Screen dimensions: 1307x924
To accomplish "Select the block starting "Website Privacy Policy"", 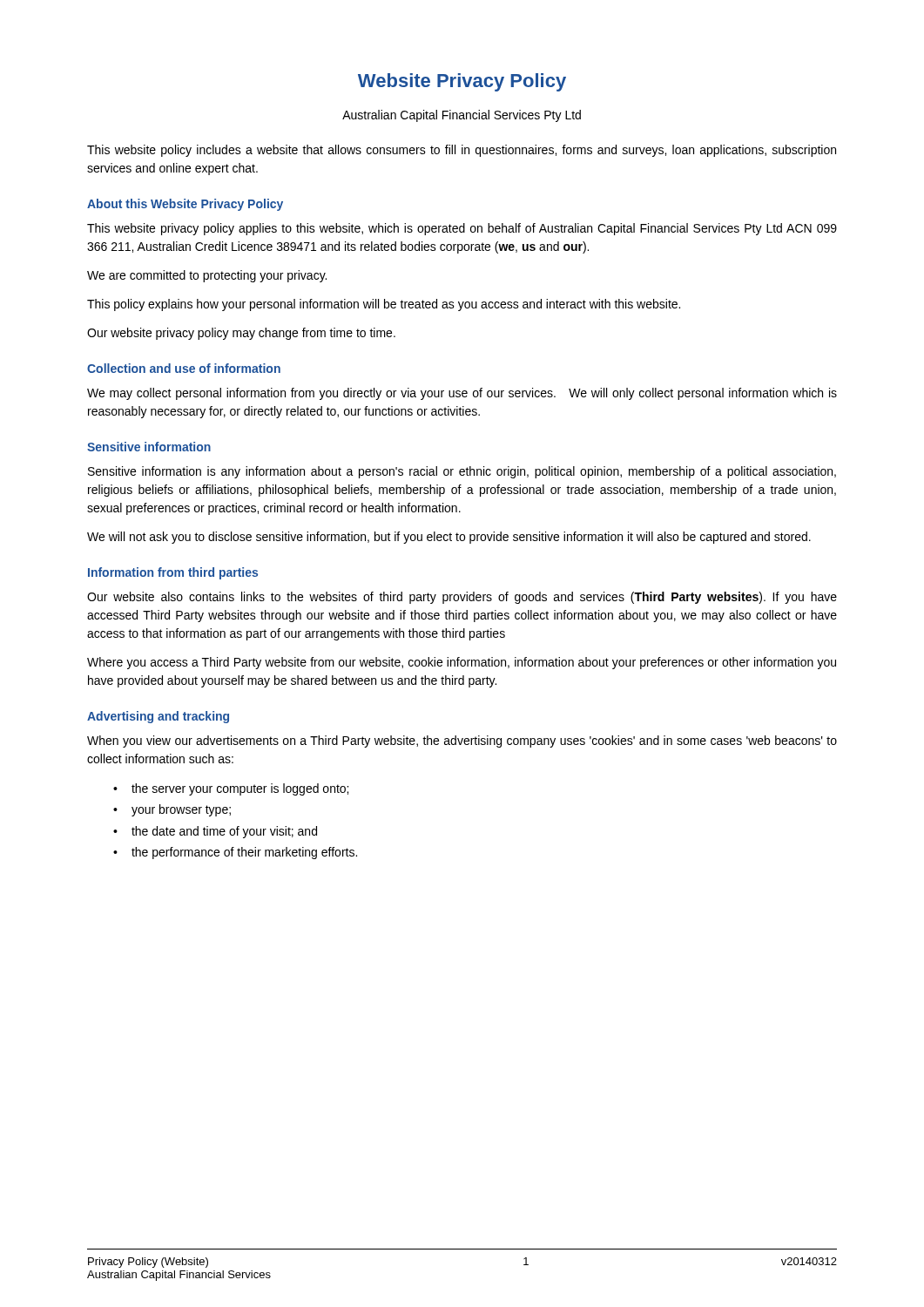I will [462, 81].
